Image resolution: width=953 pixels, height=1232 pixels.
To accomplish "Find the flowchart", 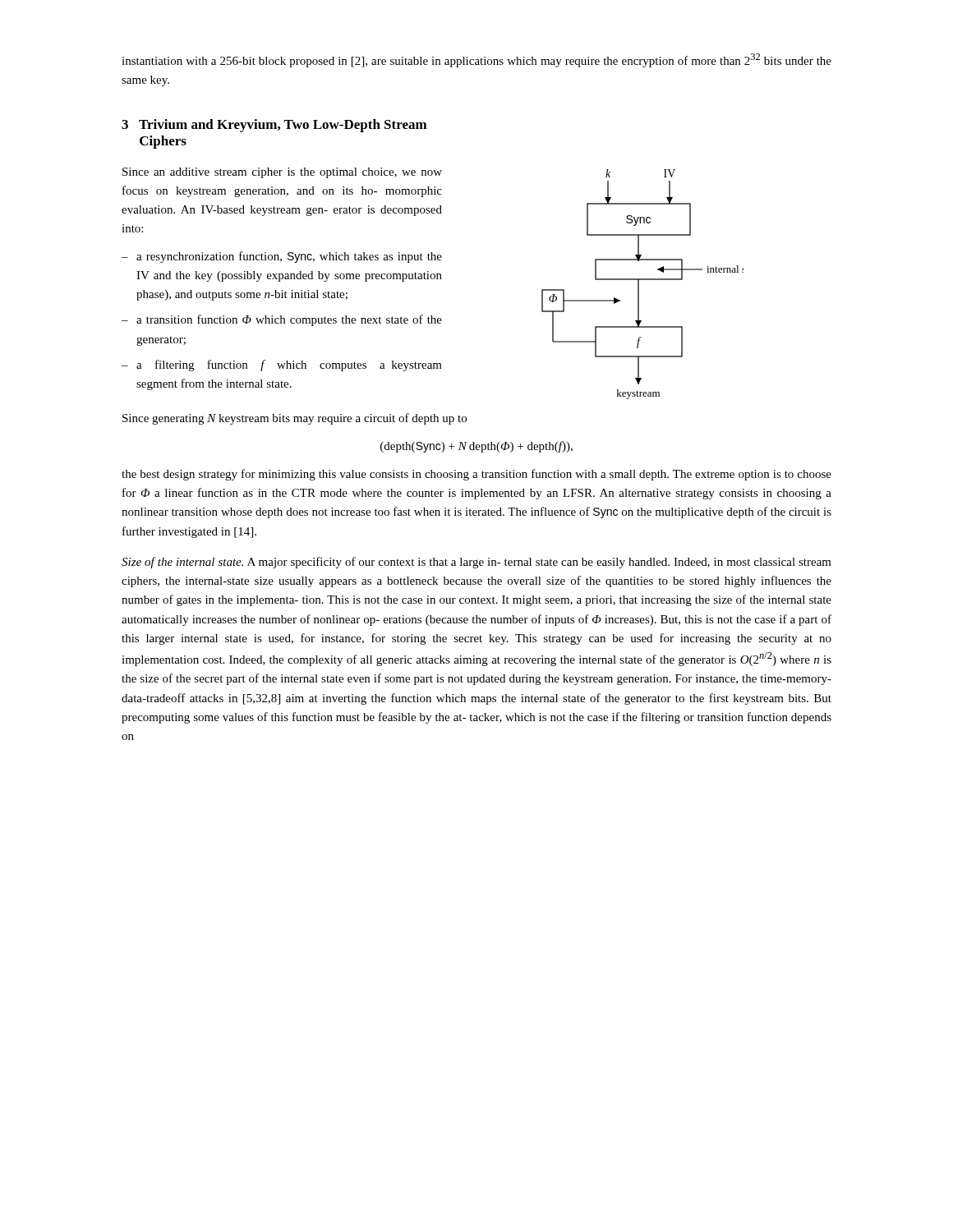I will [637, 283].
